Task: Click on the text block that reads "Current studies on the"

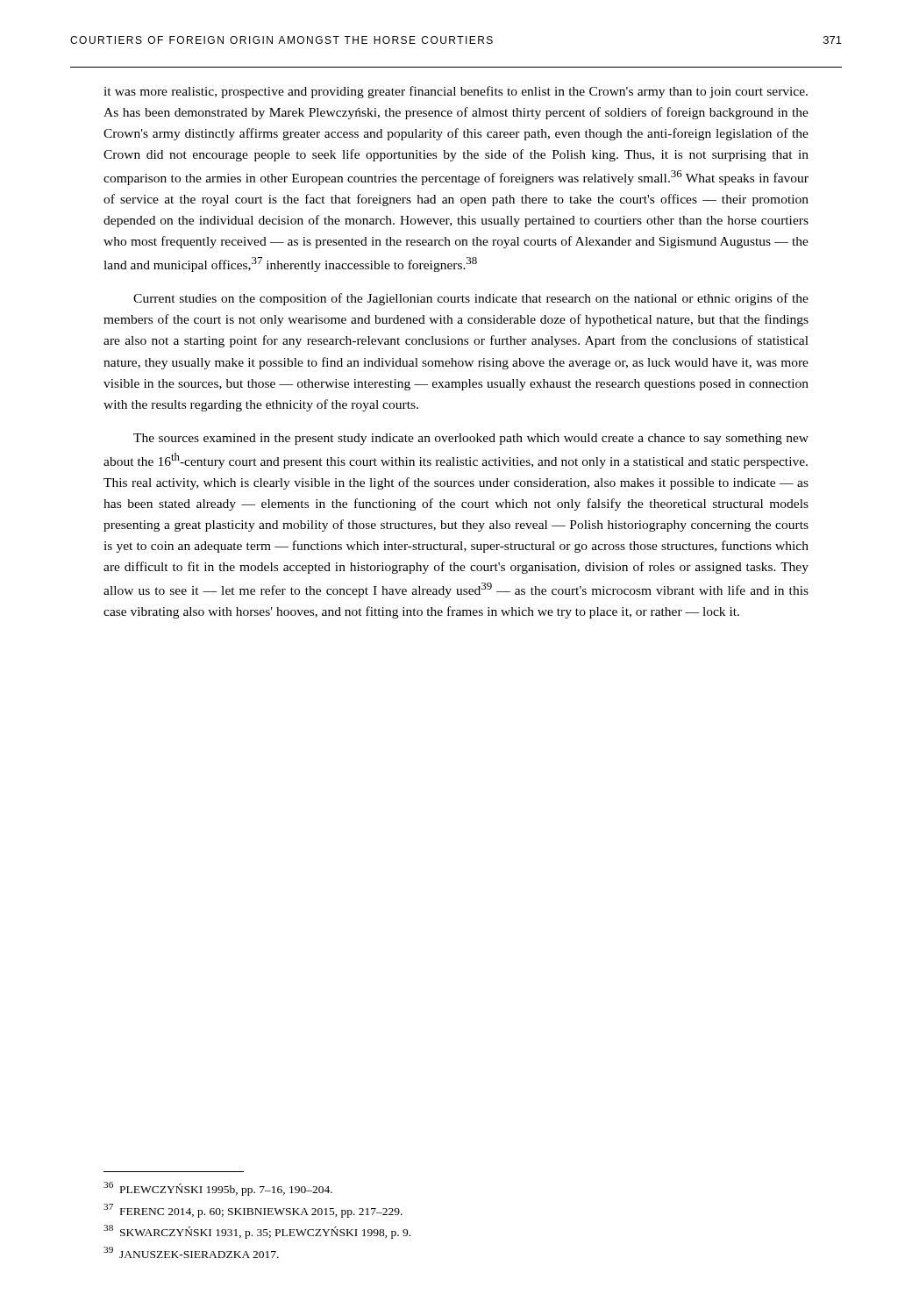Action: point(456,351)
